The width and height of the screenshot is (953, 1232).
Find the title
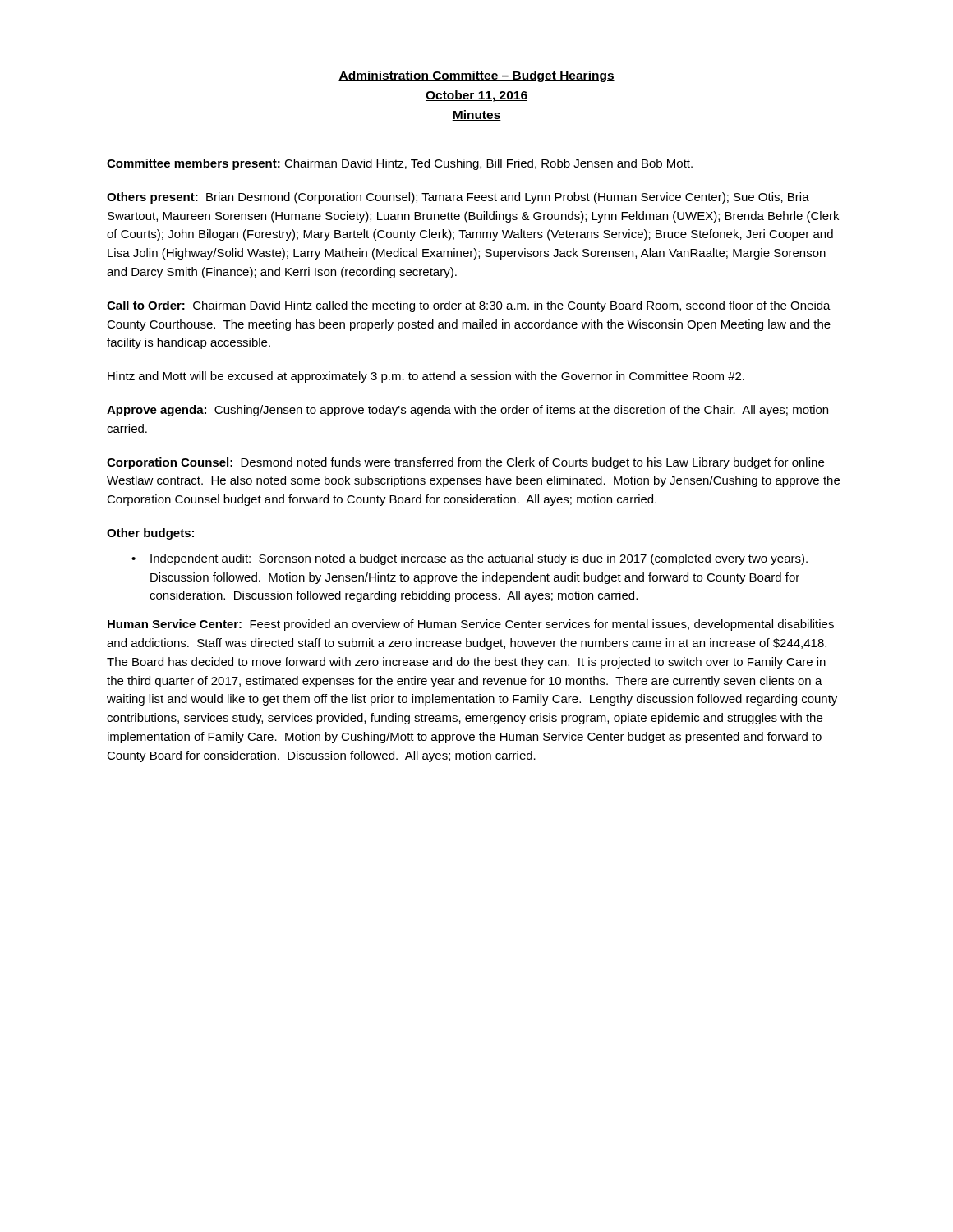click(476, 95)
